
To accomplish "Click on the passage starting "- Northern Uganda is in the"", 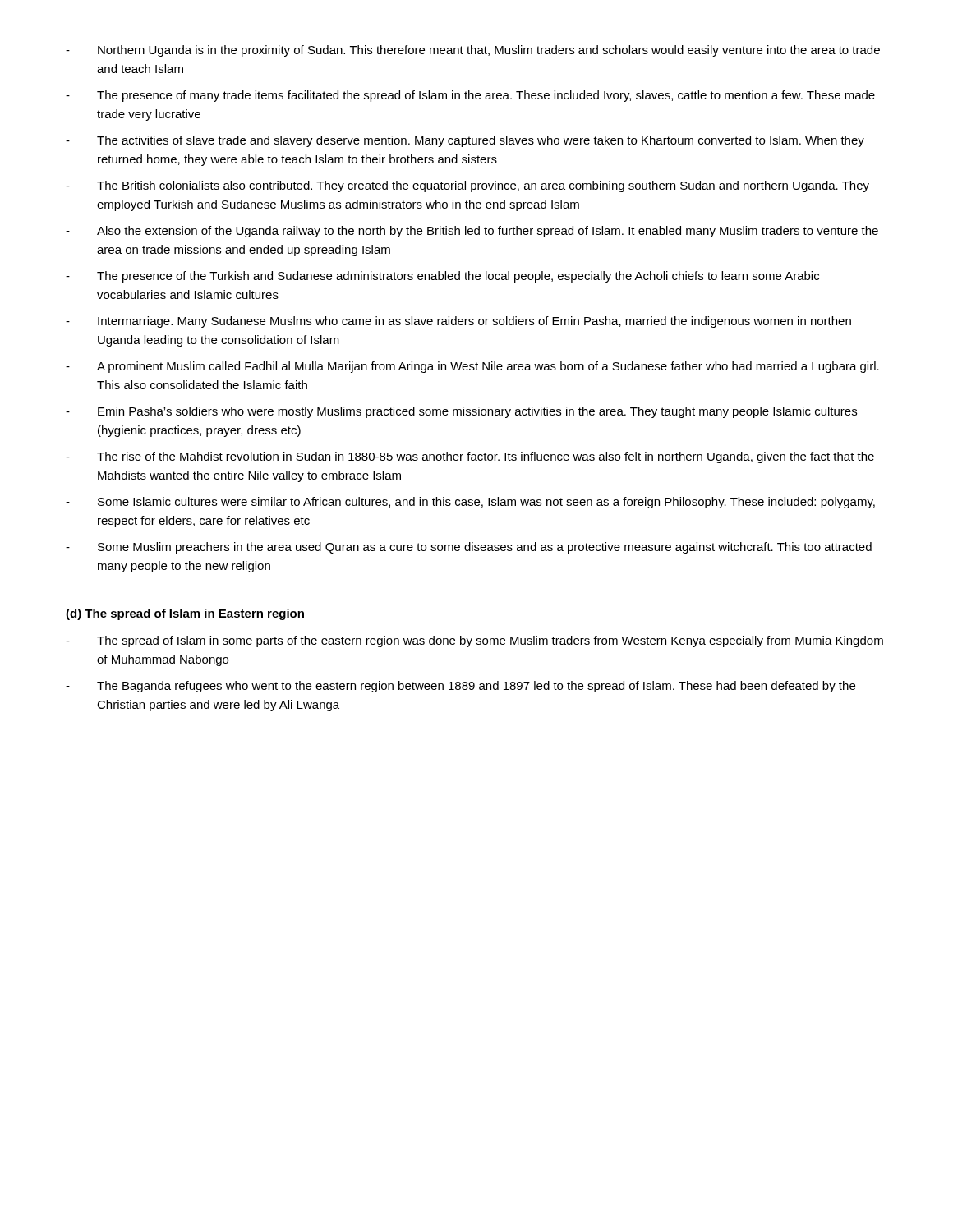I will point(476,60).
